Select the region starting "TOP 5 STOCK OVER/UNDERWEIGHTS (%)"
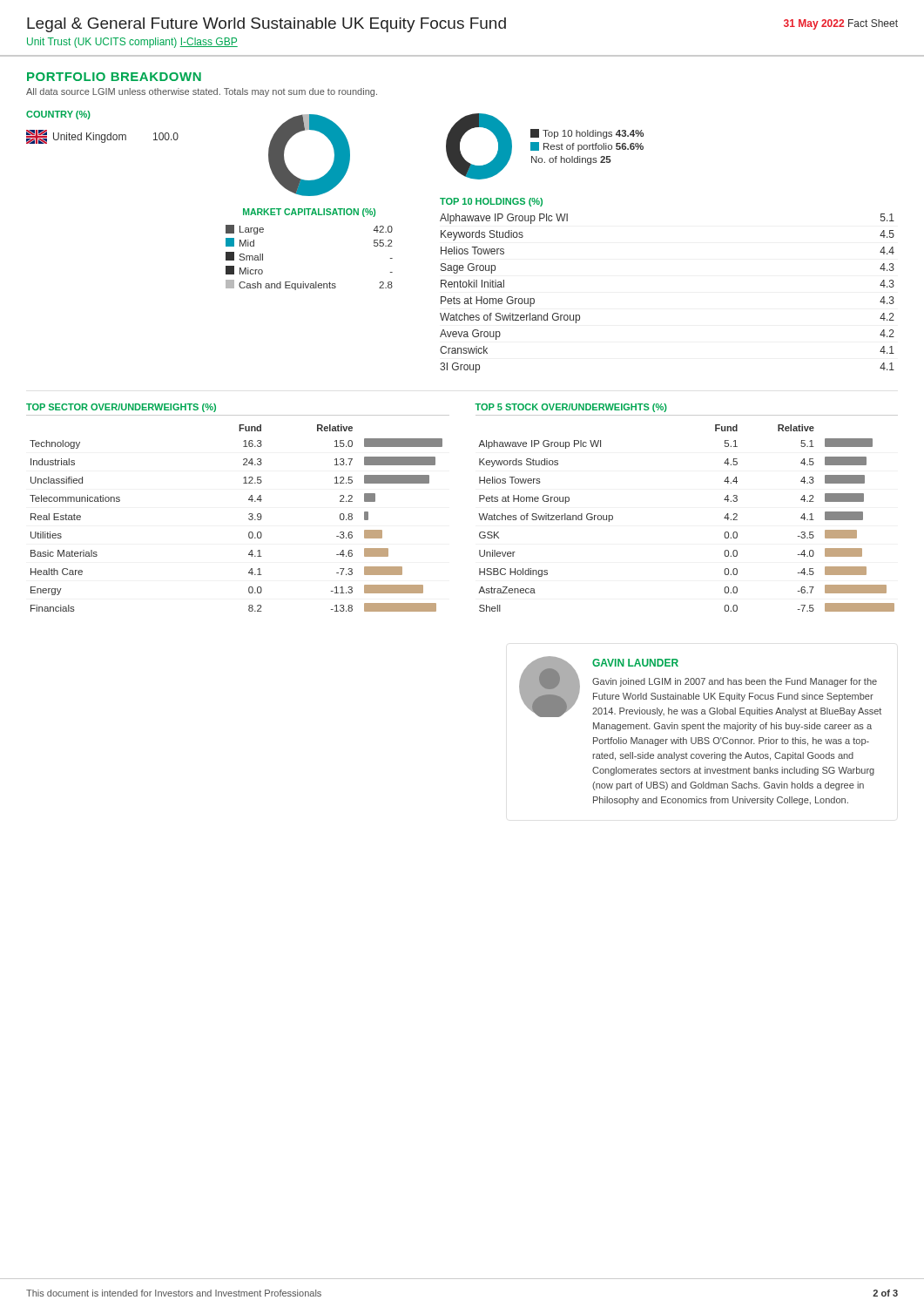The height and width of the screenshot is (1307, 924). pyautogui.click(x=571, y=407)
